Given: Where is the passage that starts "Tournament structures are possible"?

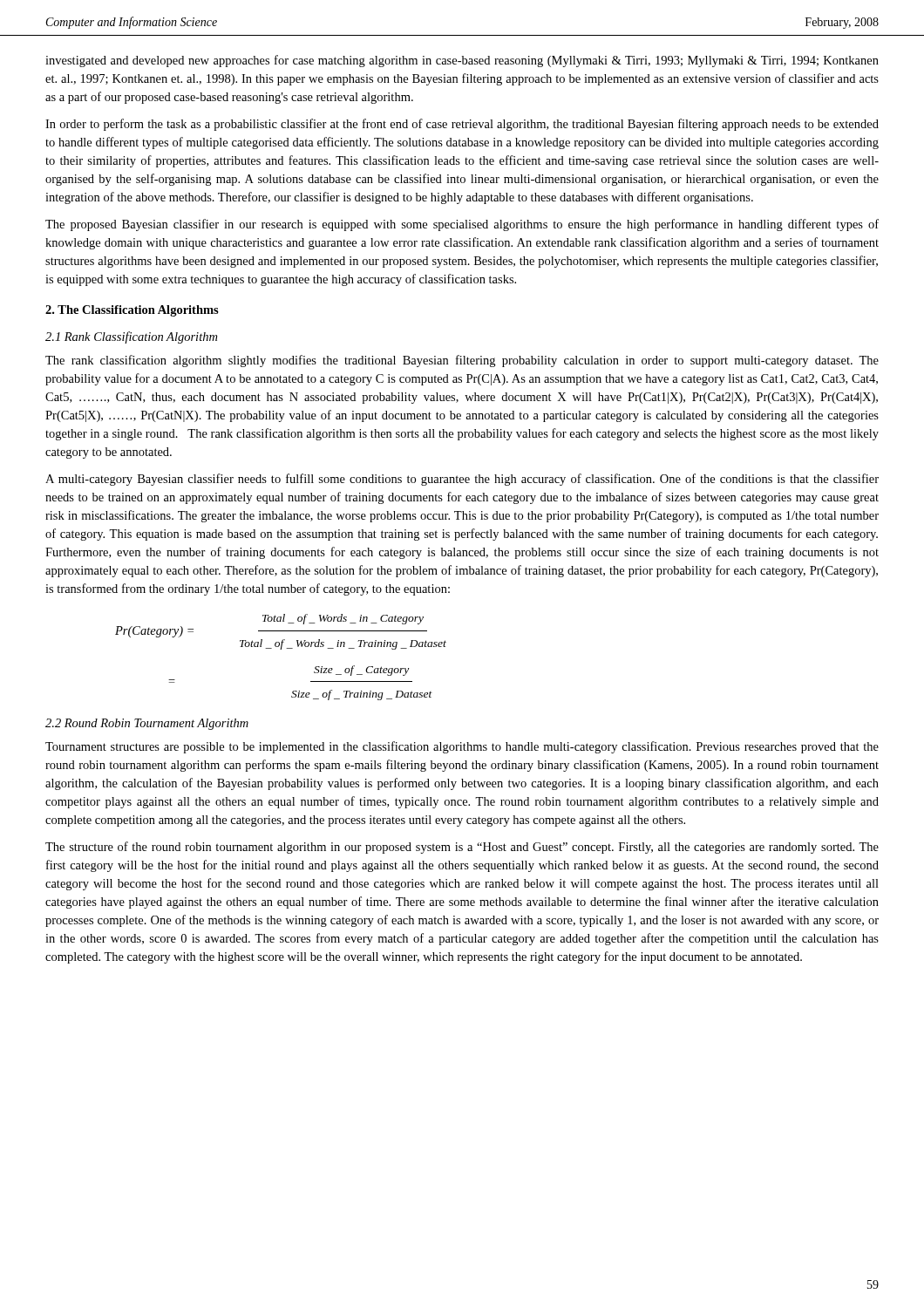Looking at the screenshot, I should [462, 784].
